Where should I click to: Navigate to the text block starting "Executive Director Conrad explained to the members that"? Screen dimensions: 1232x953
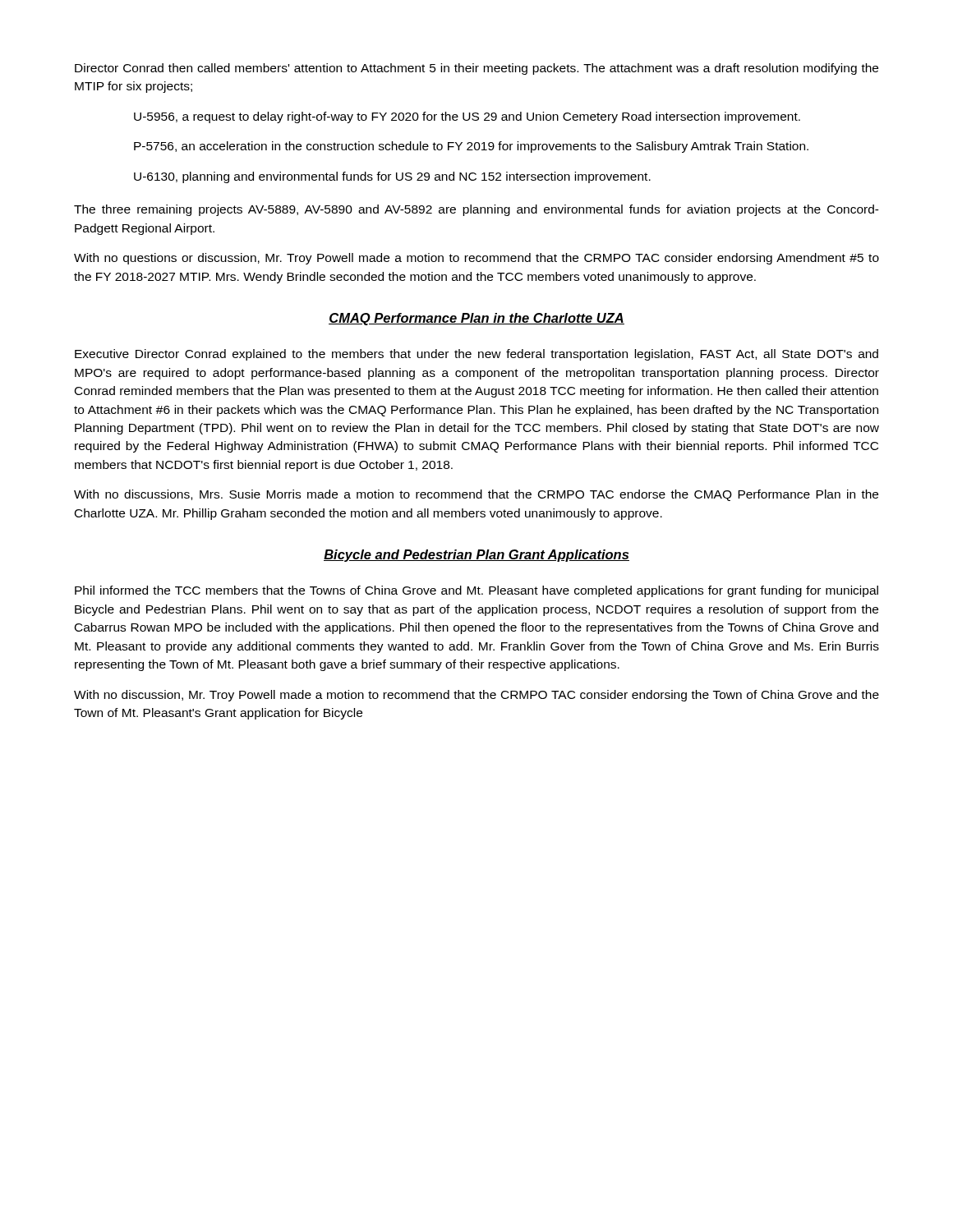476,410
